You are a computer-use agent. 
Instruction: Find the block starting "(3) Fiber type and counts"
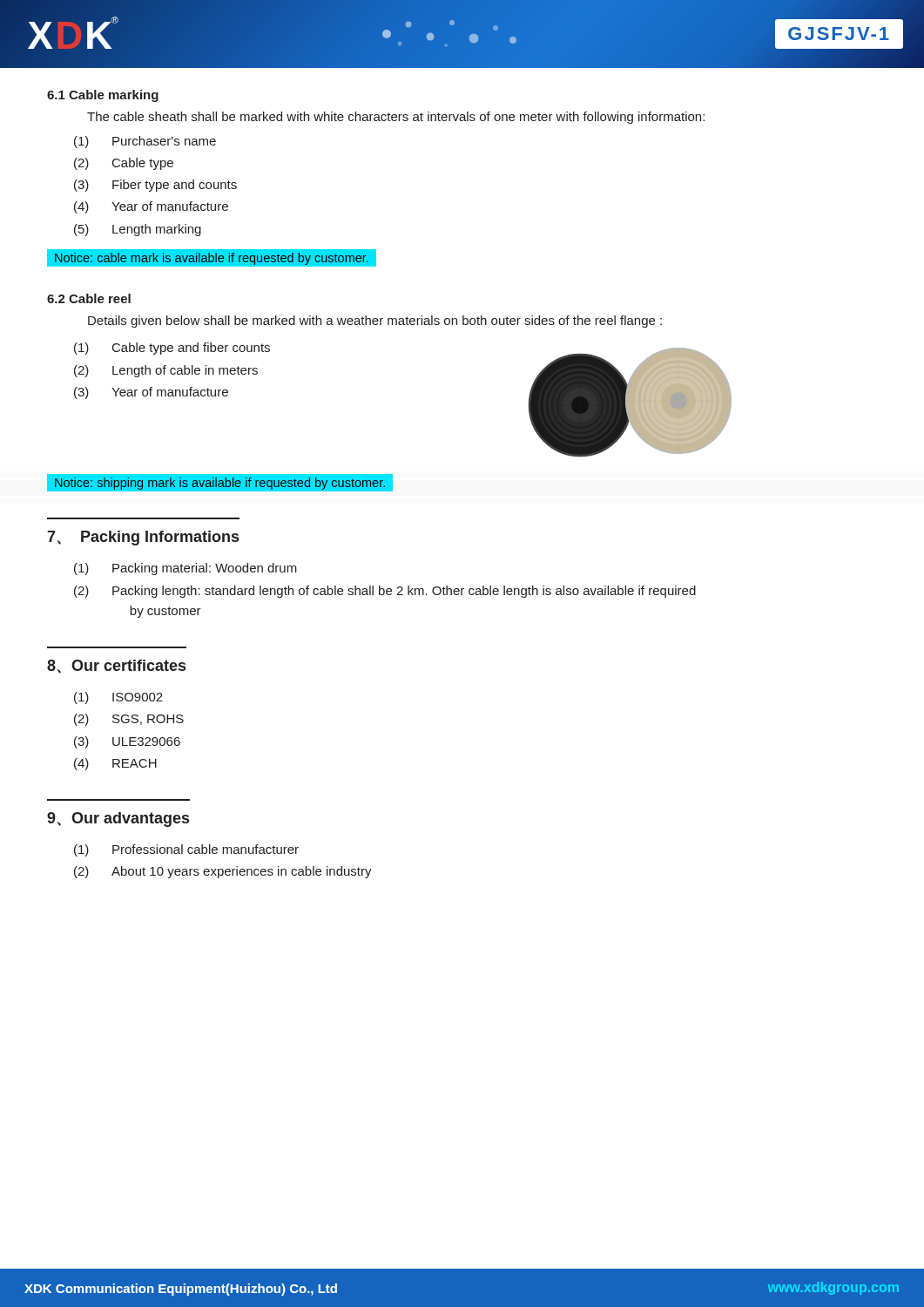155,186
